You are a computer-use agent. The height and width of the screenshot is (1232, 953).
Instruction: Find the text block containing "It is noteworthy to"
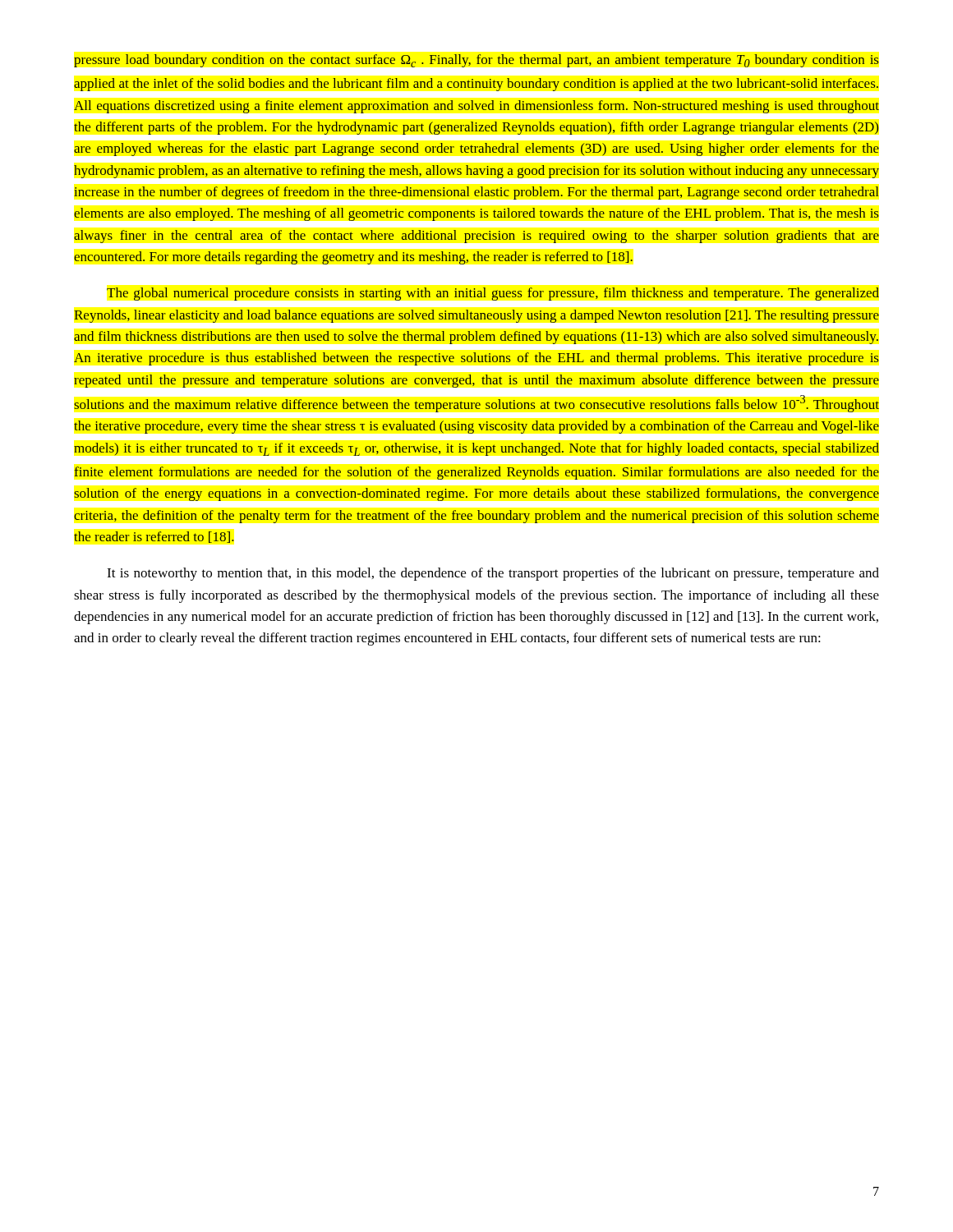pyautogui.click(x=476, y=606)
